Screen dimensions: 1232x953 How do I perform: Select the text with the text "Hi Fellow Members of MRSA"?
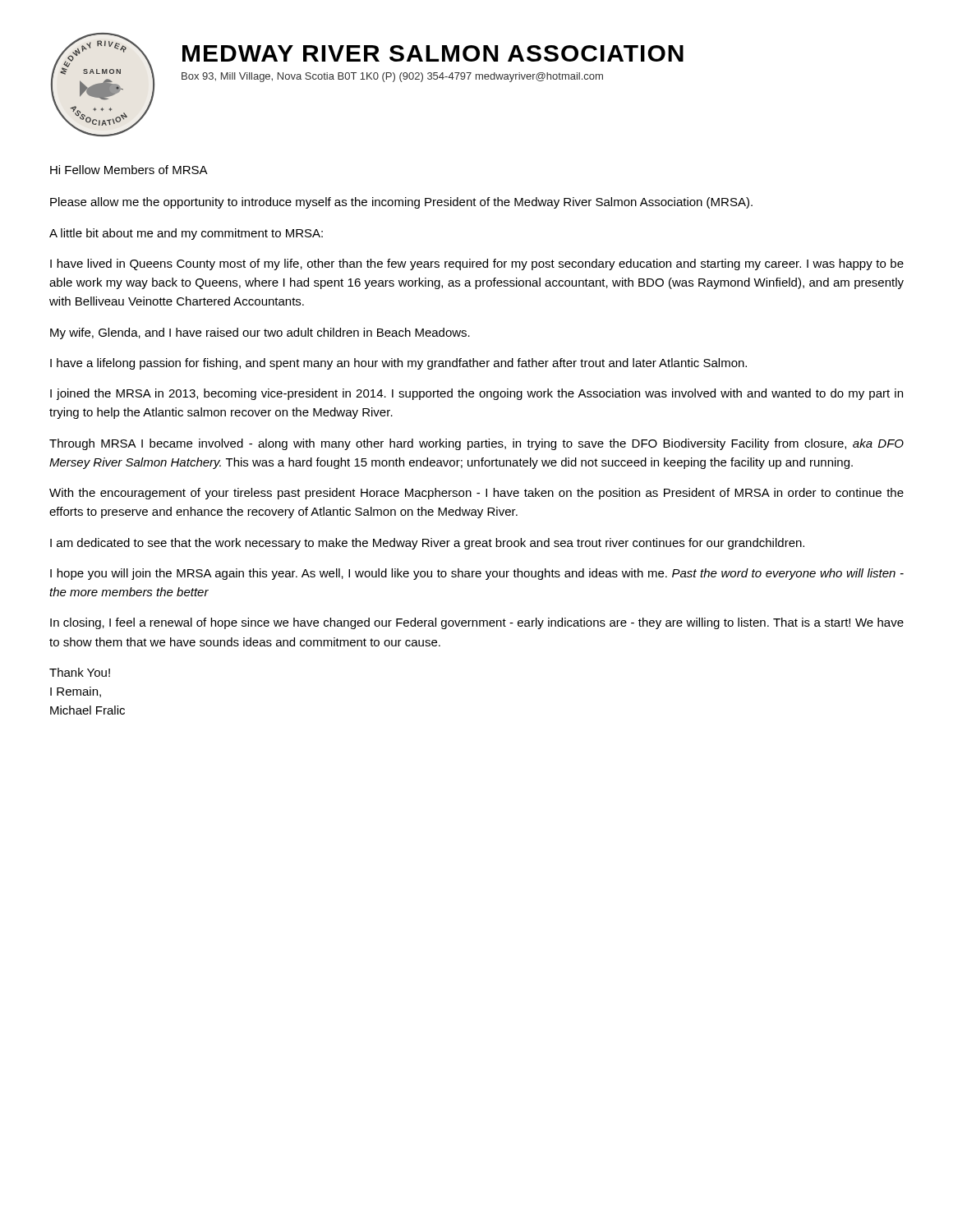129,170
